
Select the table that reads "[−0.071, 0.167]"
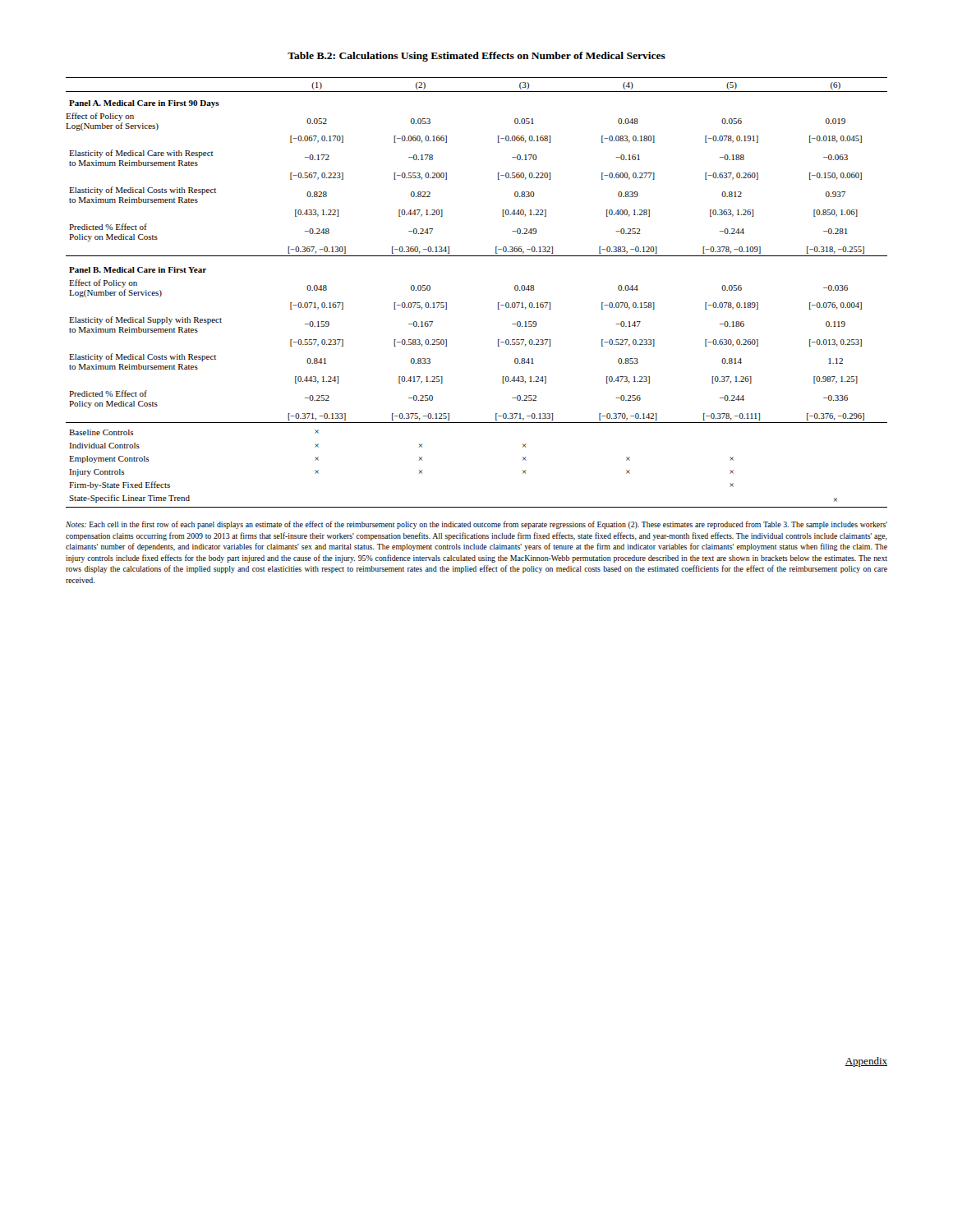pyautogui.click(x=476, y=292)
